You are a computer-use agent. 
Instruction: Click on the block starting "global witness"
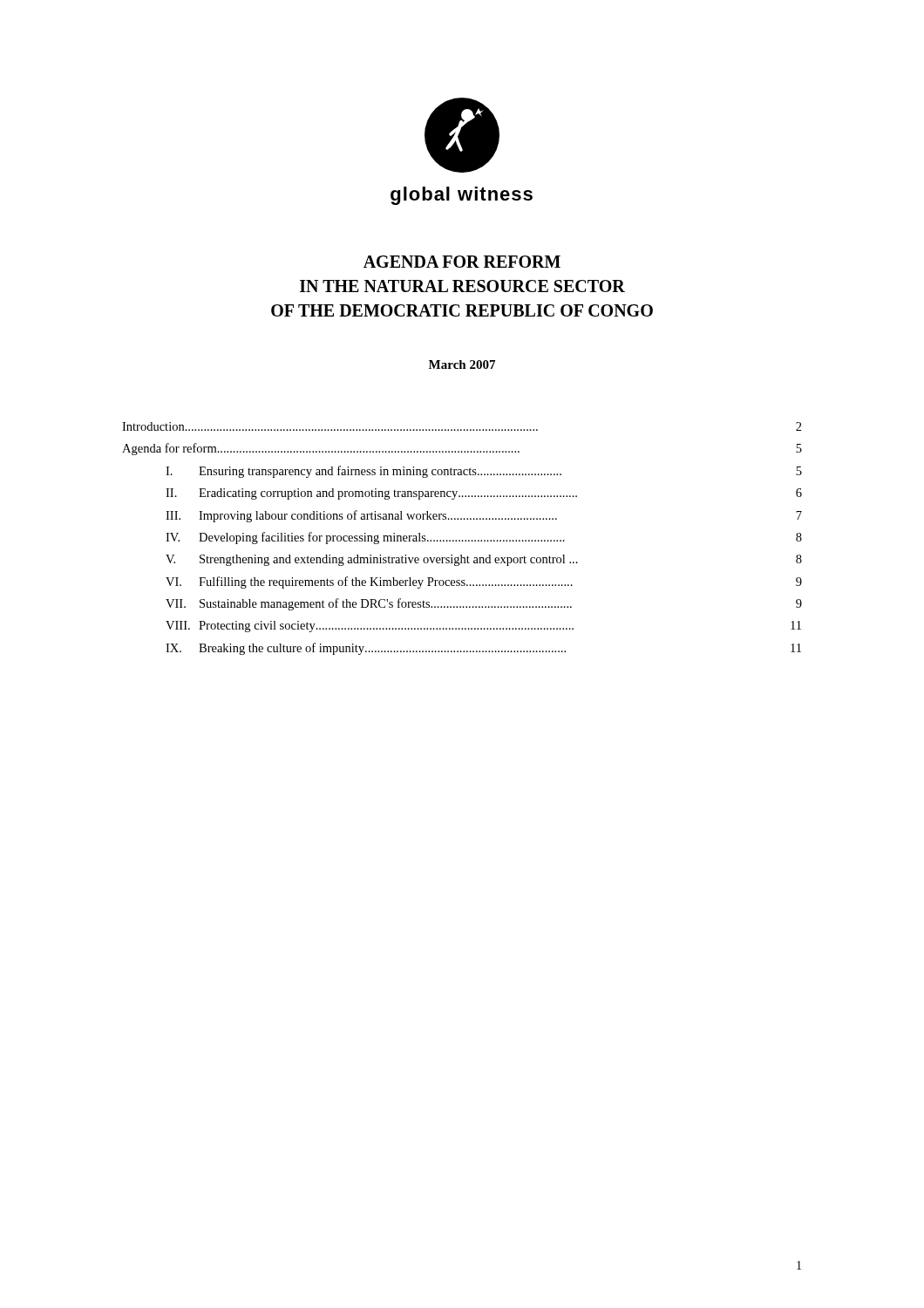(x=462, y=194)
